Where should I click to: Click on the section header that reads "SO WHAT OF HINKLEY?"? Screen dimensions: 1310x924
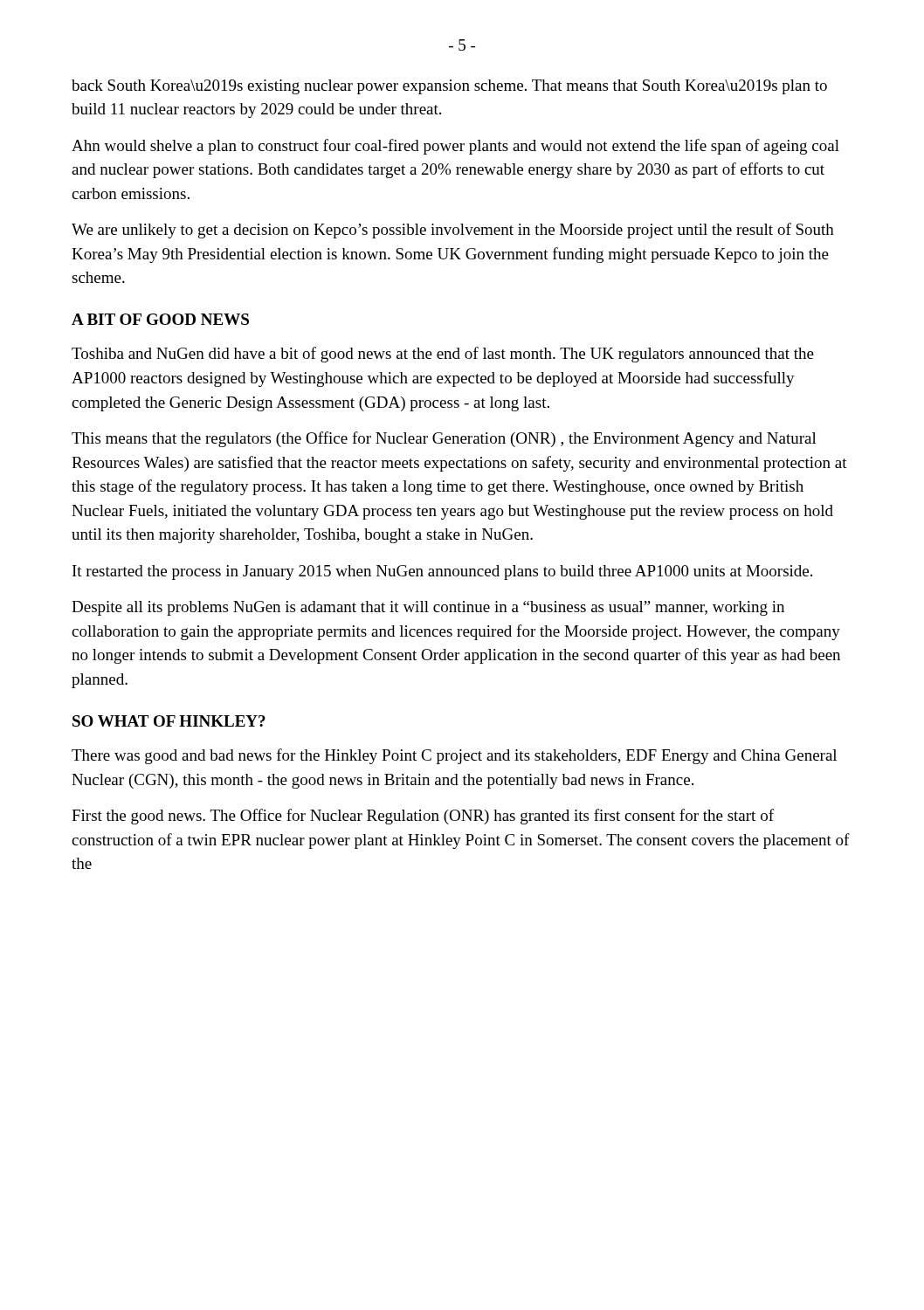[x=169, y=721]
